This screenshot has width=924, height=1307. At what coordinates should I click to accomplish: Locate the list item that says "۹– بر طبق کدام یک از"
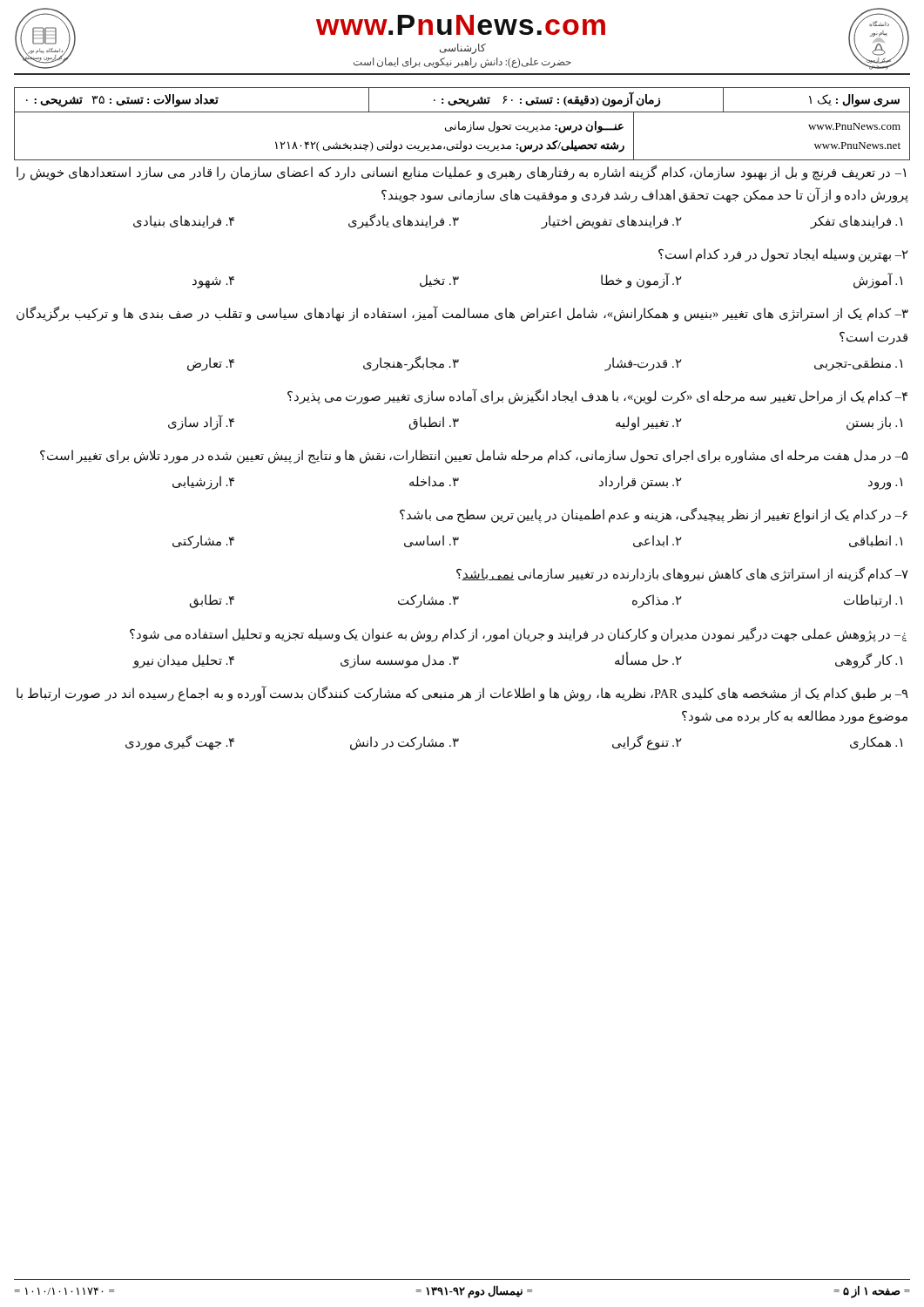(462, 694)
